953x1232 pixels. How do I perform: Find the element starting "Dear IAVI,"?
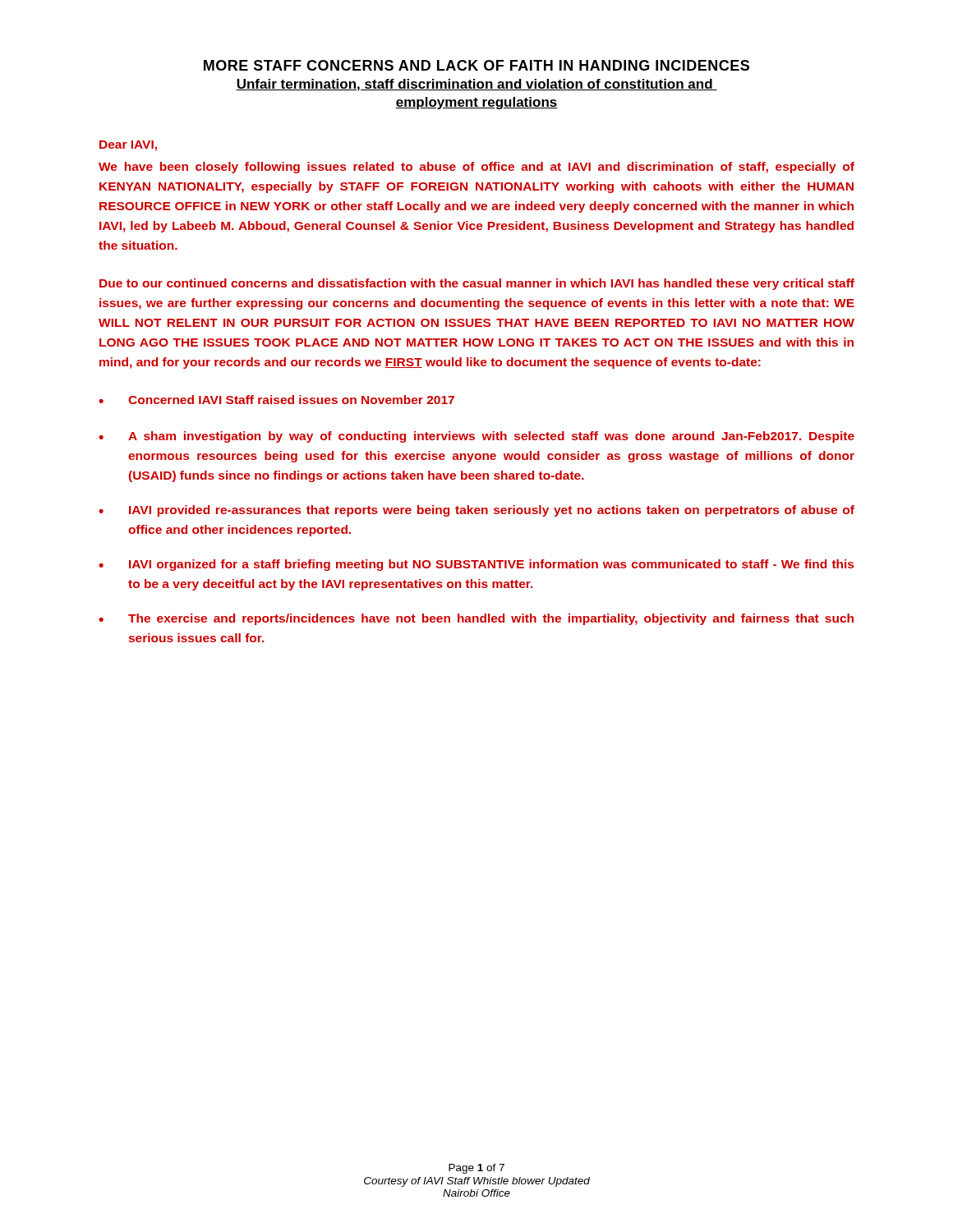pos(128,144)
